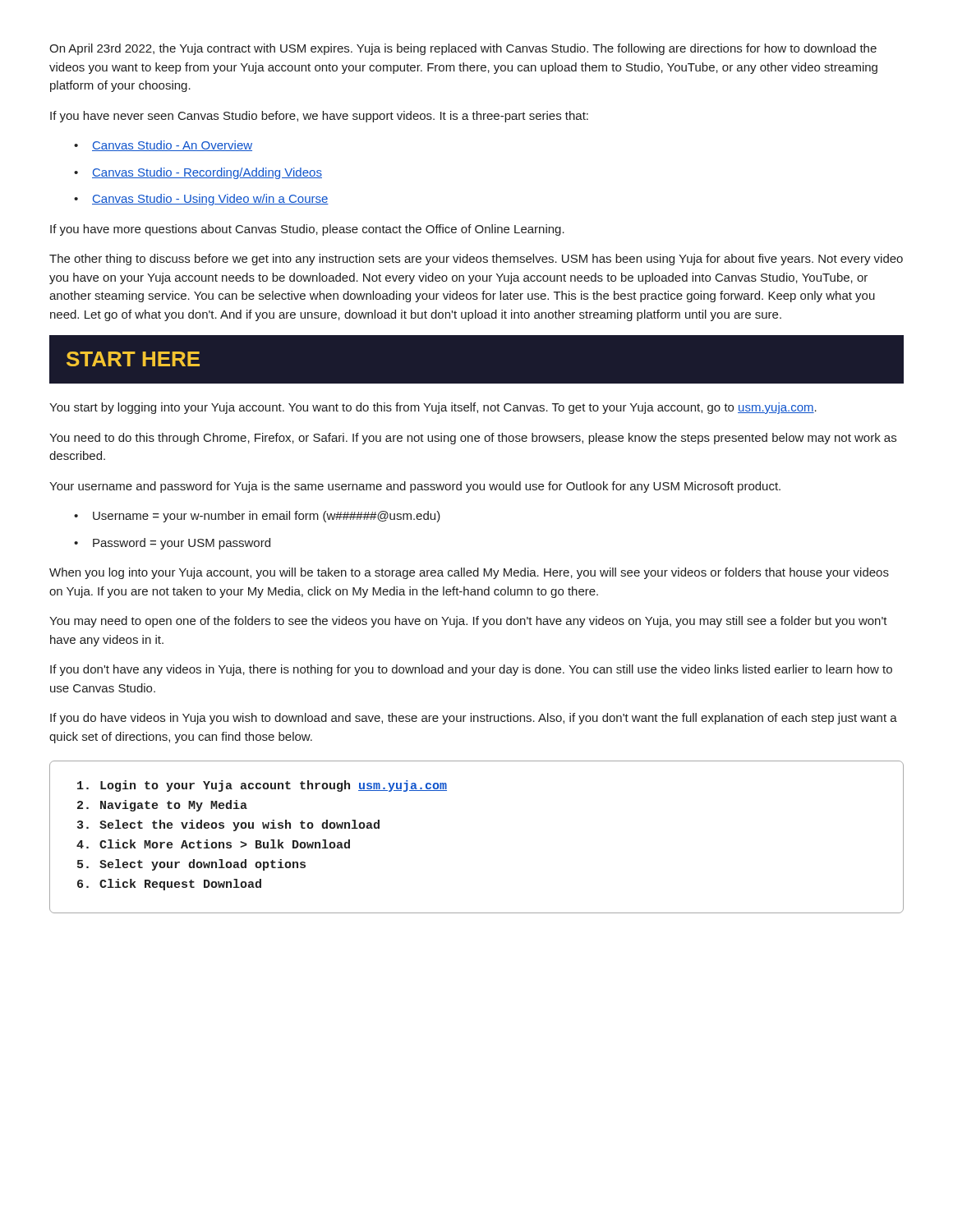This screenshot has width=953, height=1232.
Task: Select the element starting "You need to do this through Chrome, Firefox,"
Action: pos(473,446)
